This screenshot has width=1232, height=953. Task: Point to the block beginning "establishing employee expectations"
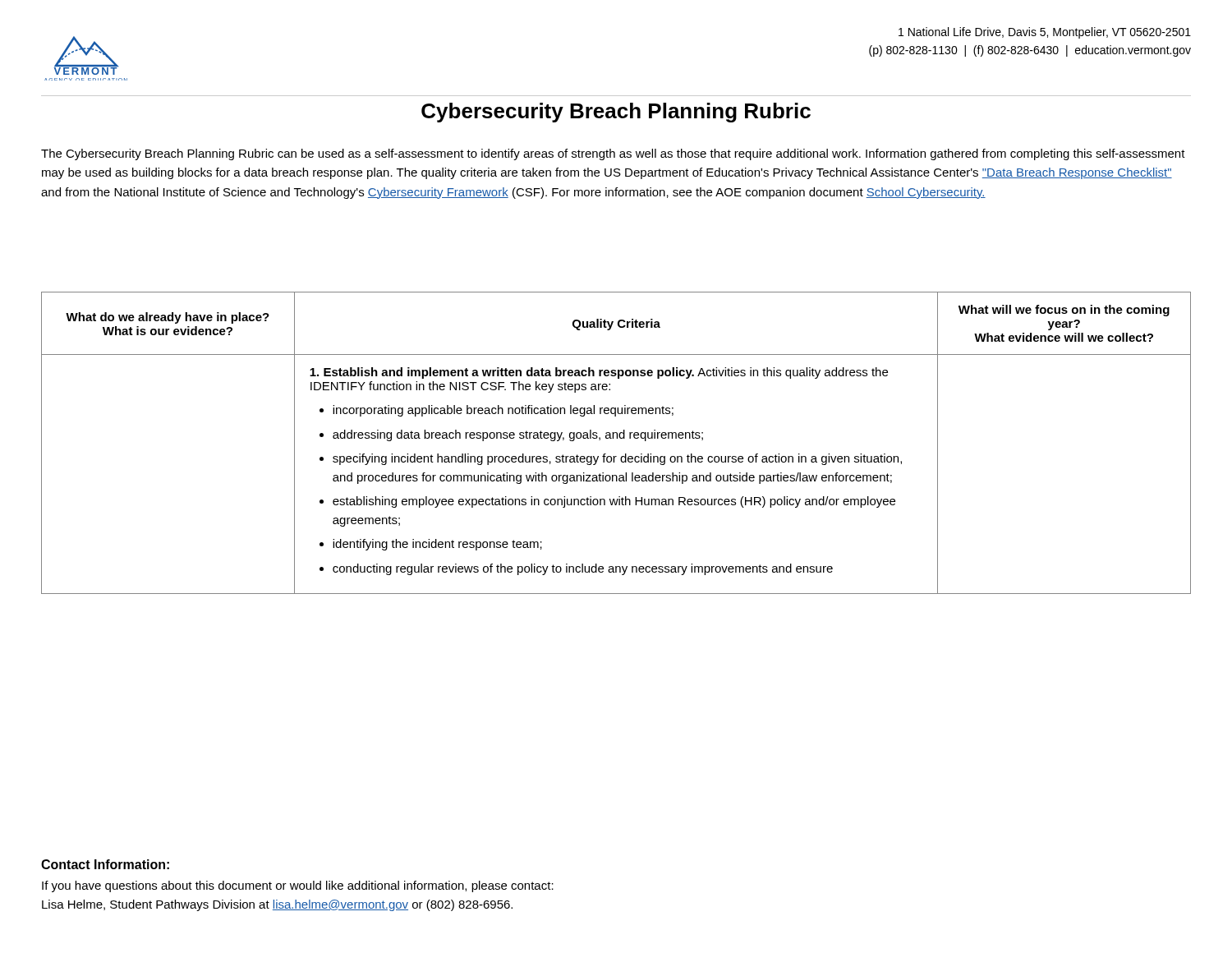(614, 510)
